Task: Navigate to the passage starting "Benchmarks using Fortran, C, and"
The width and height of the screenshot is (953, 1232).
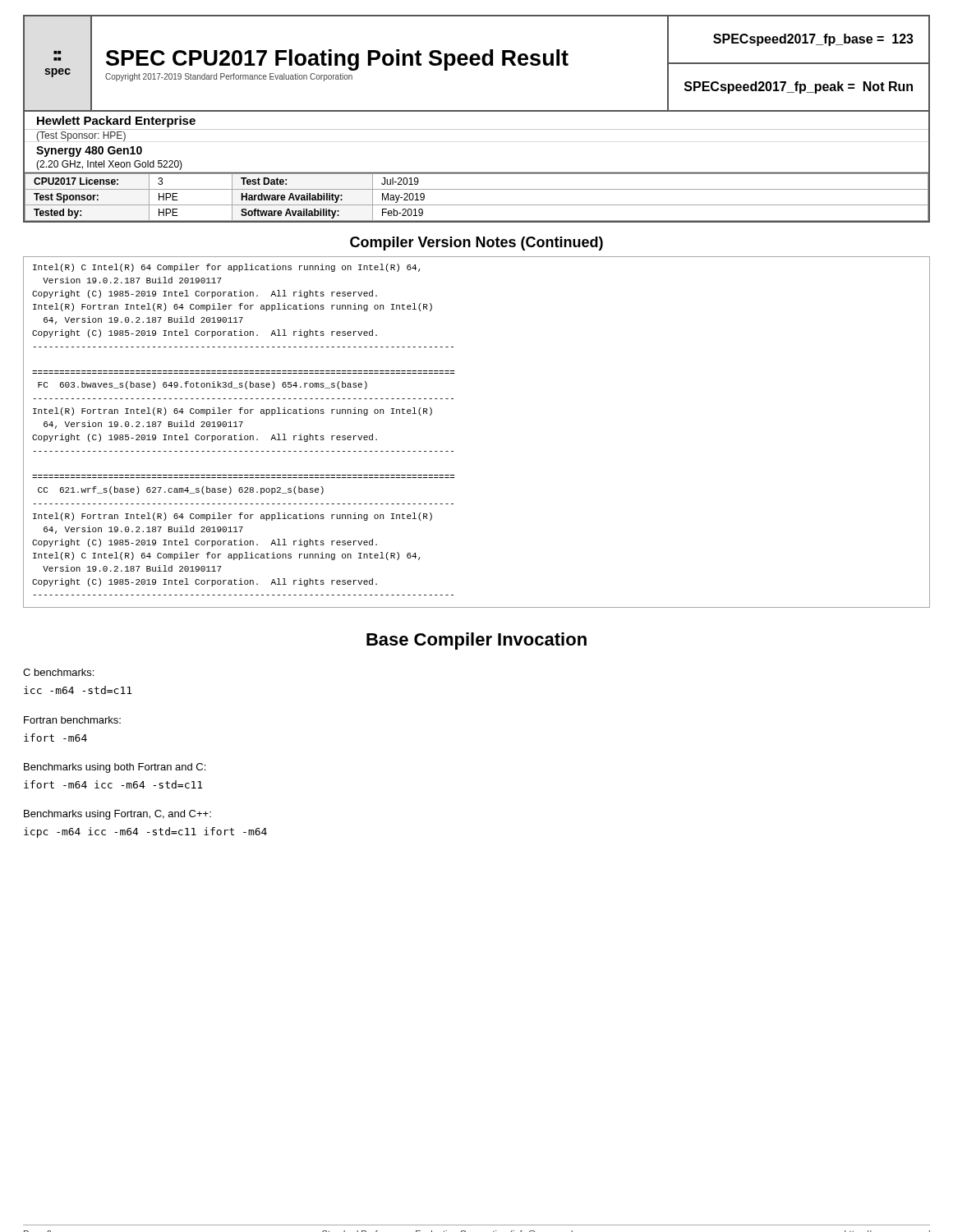Action: click(x=117, y=813)
